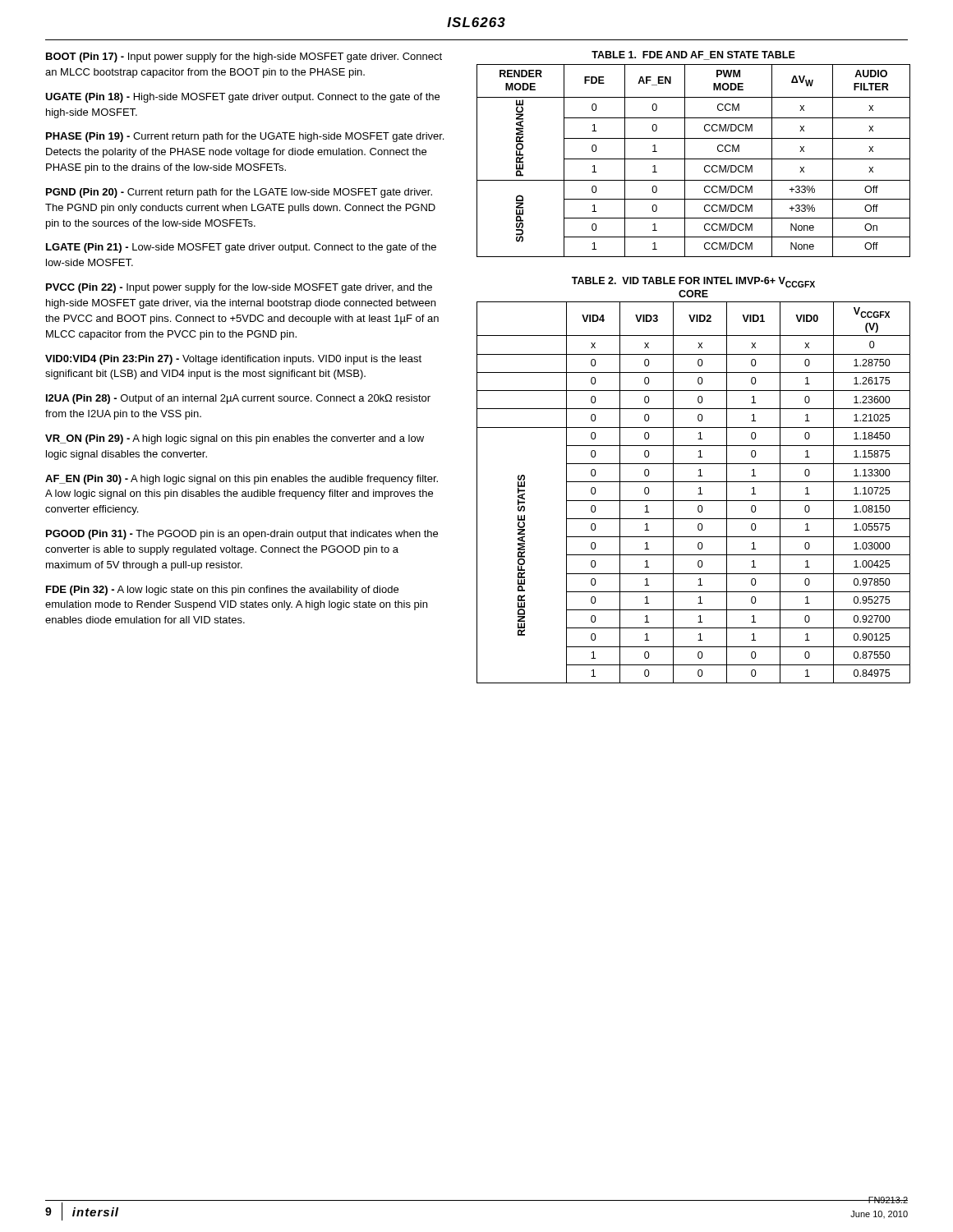Find the table that mentions "V CCGFX (V)"
This screenshot has width=953, height=1232.
tap(693, 492)
